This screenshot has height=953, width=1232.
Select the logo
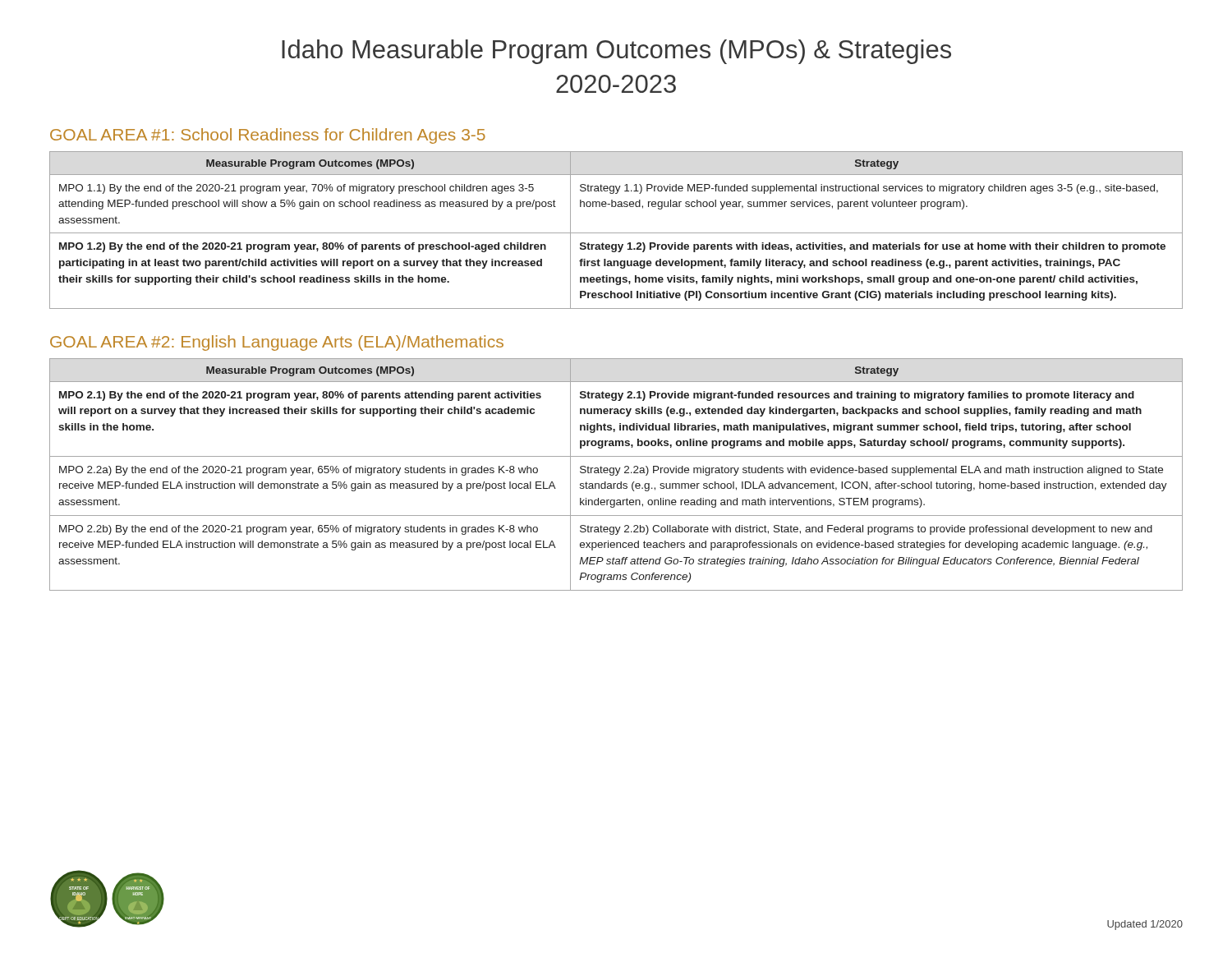click(109, 899)
